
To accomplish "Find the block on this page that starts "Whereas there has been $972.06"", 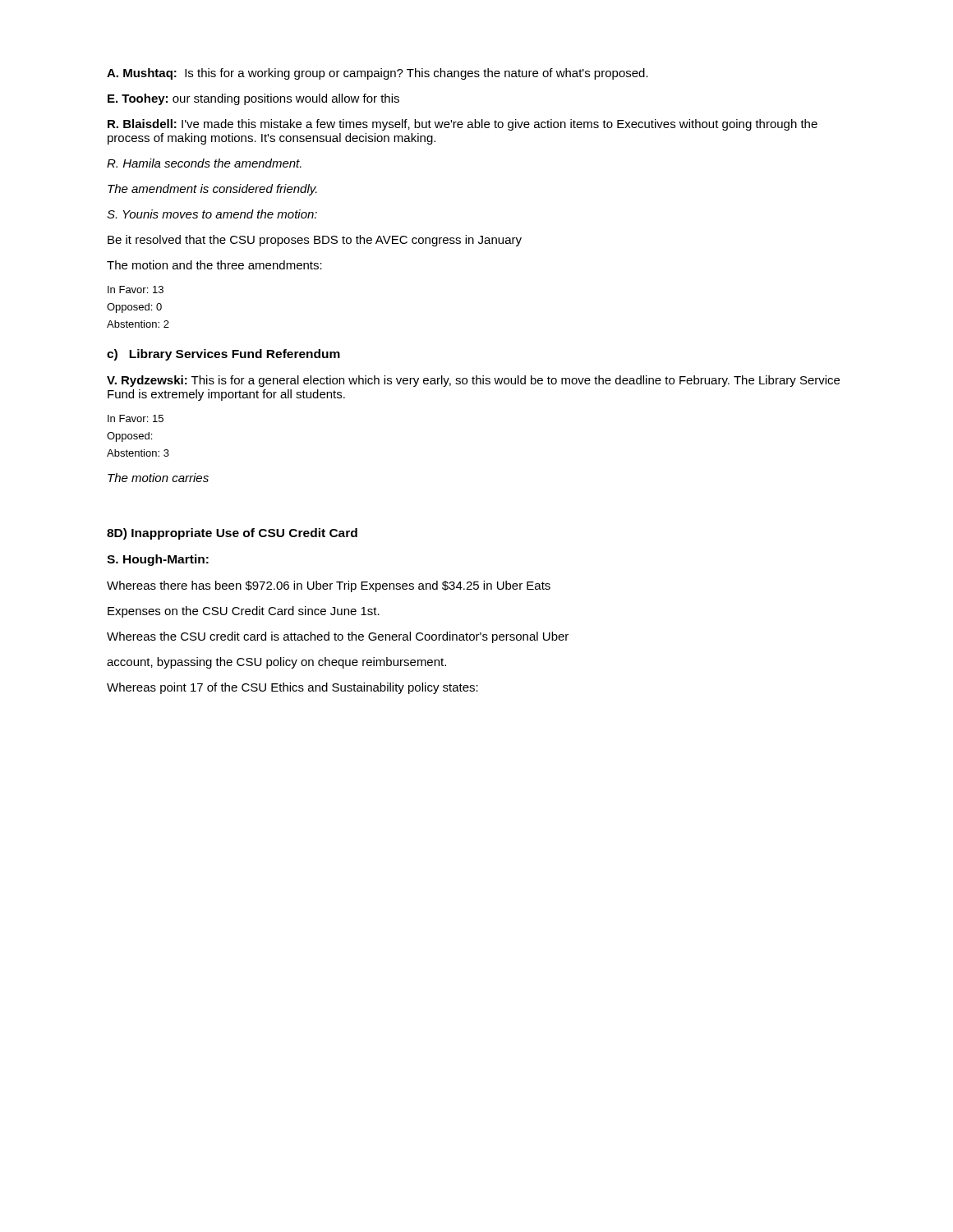I will click(x=329, y=585).
